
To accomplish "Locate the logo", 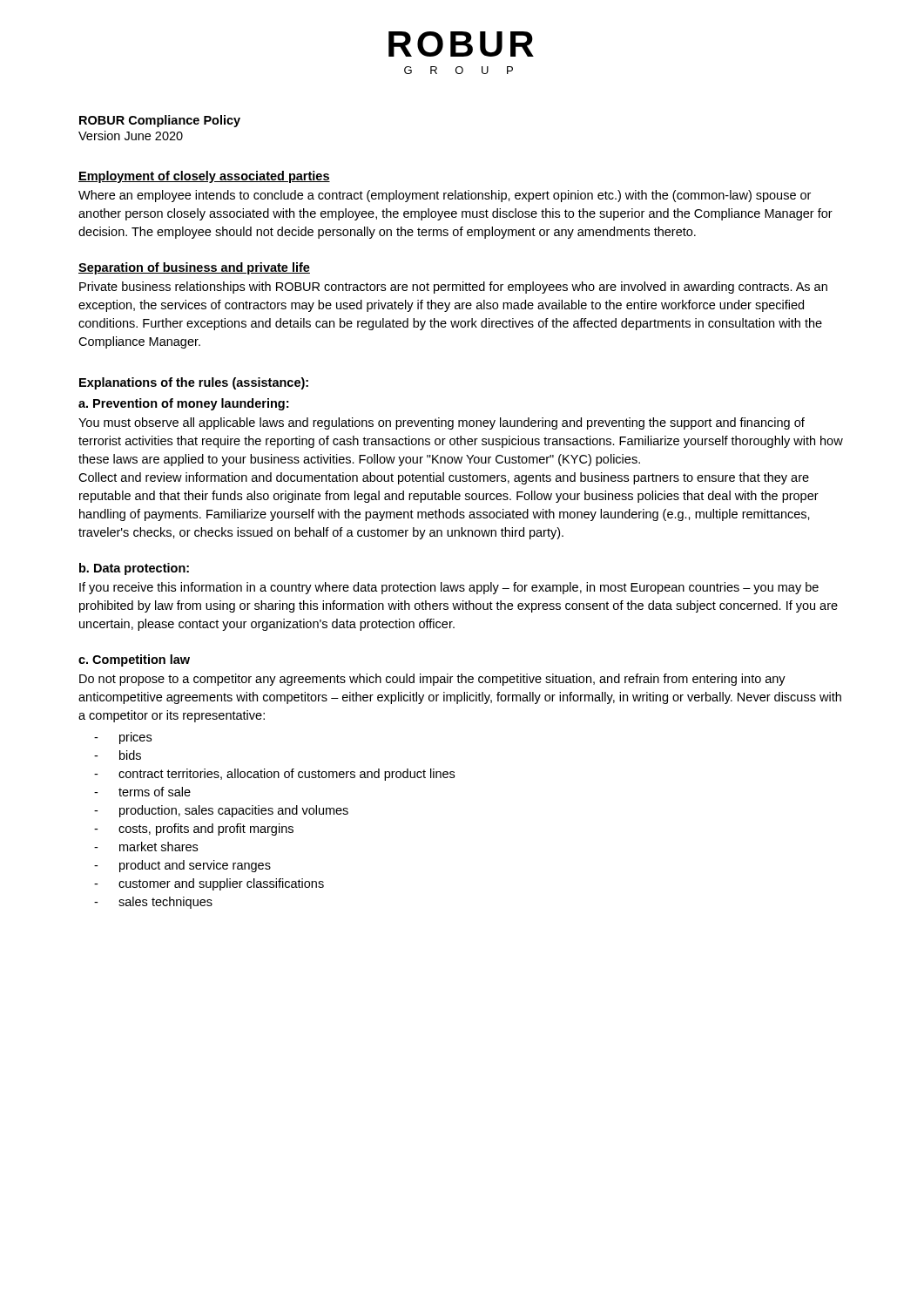I will tap(462, 51).
